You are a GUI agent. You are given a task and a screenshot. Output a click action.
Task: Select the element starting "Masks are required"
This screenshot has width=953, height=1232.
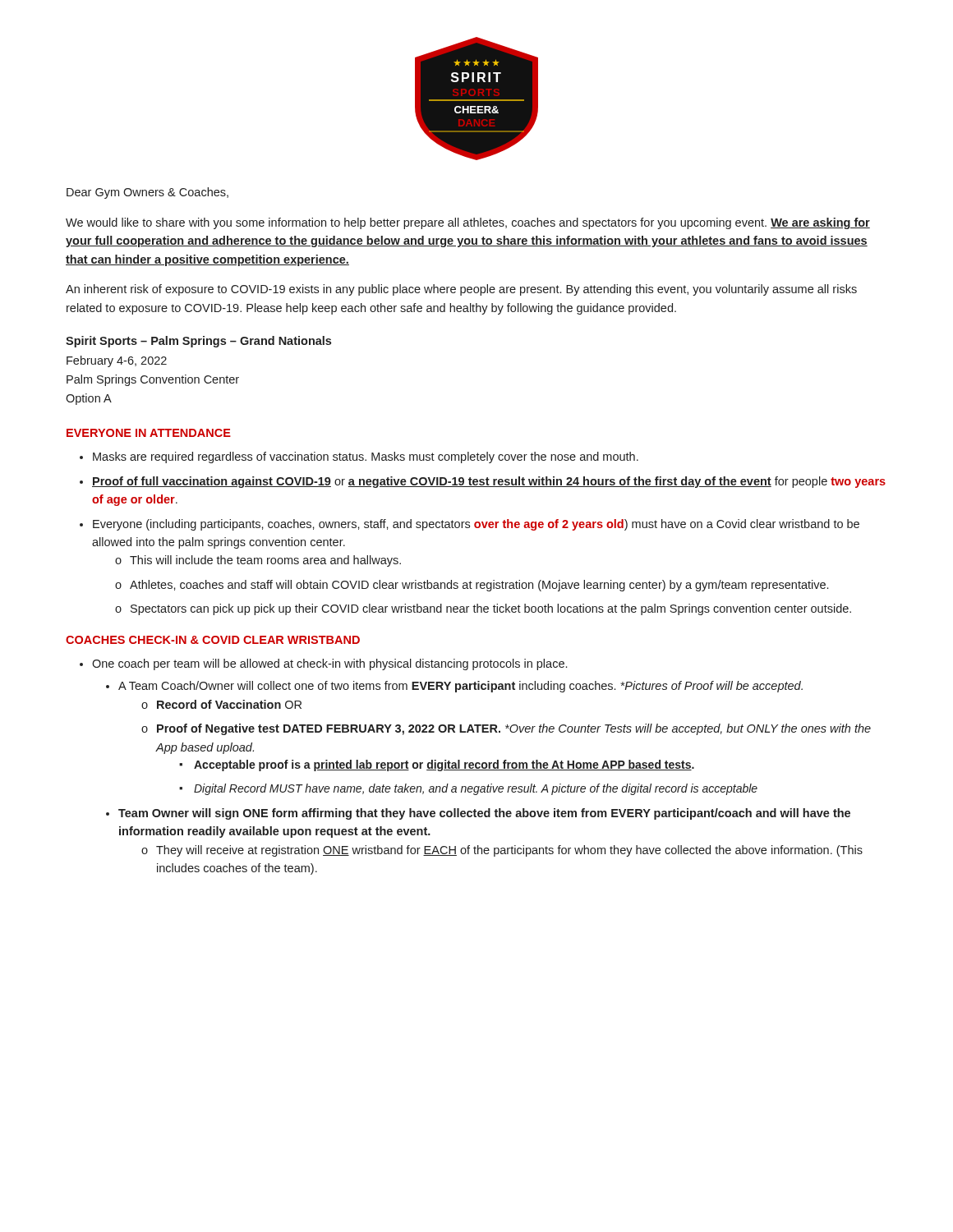tap(476, 533)
